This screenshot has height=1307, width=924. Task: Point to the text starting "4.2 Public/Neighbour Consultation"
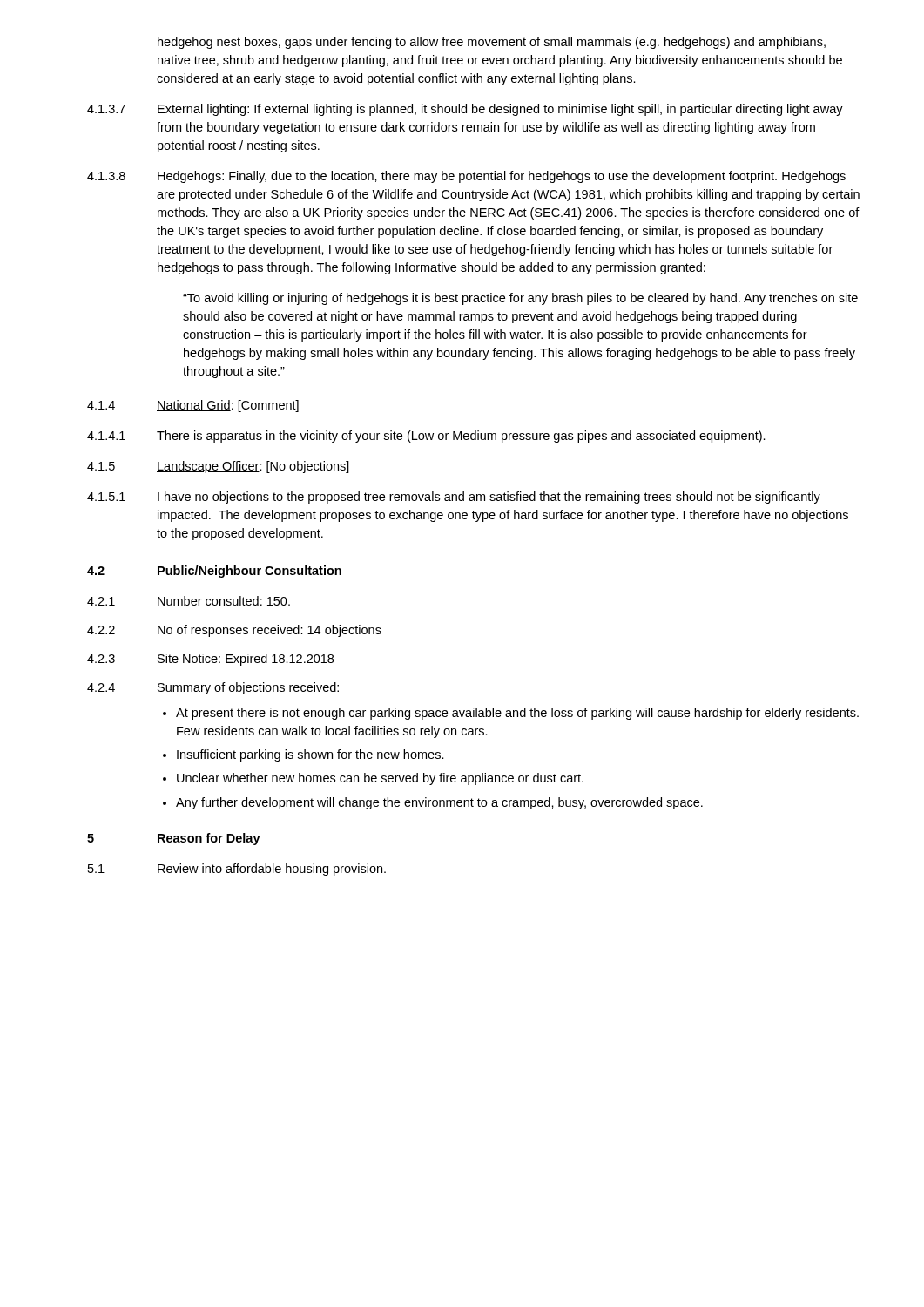click(x=215, y=571)
